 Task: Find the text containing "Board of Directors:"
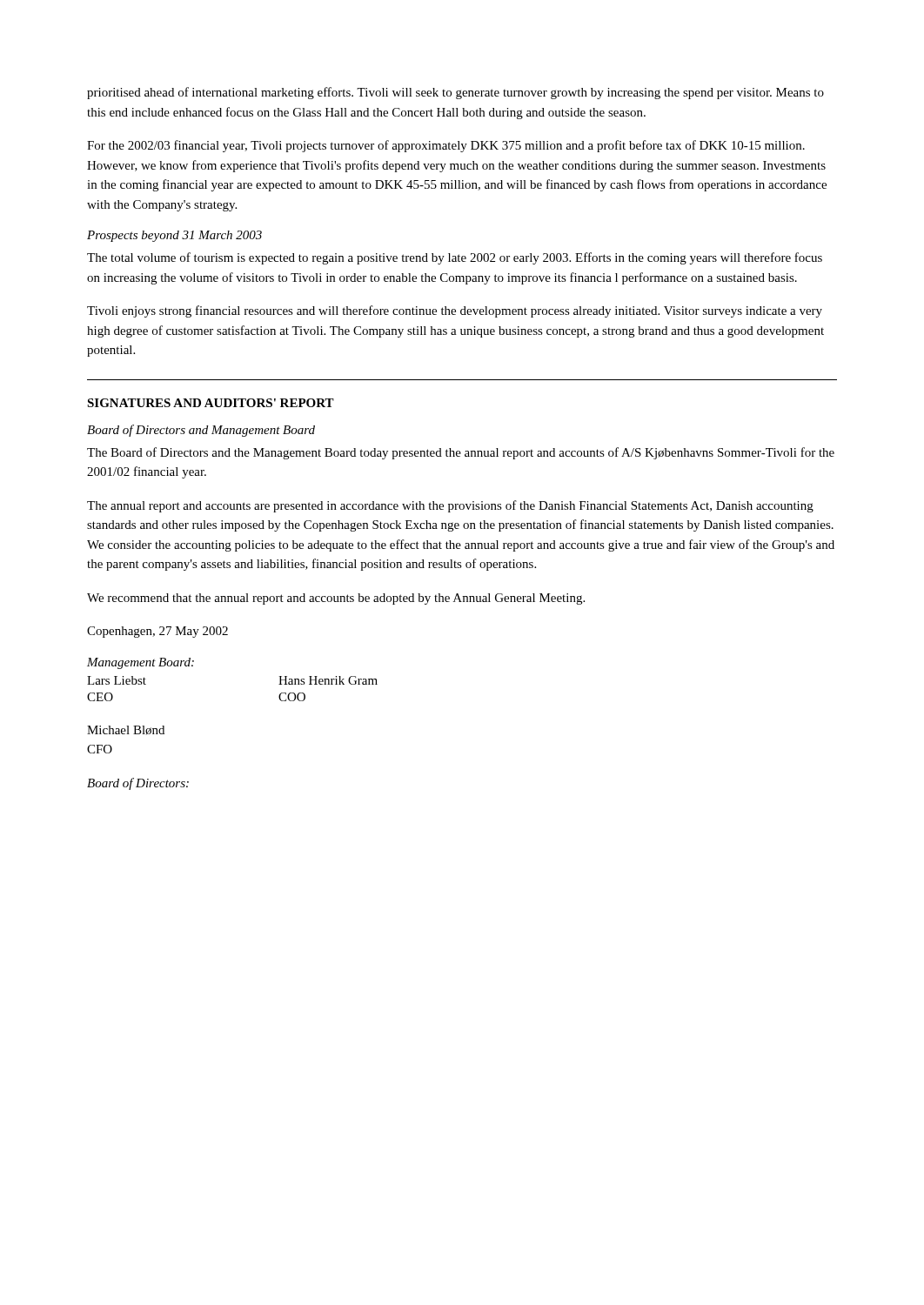[x=138, y=783]
